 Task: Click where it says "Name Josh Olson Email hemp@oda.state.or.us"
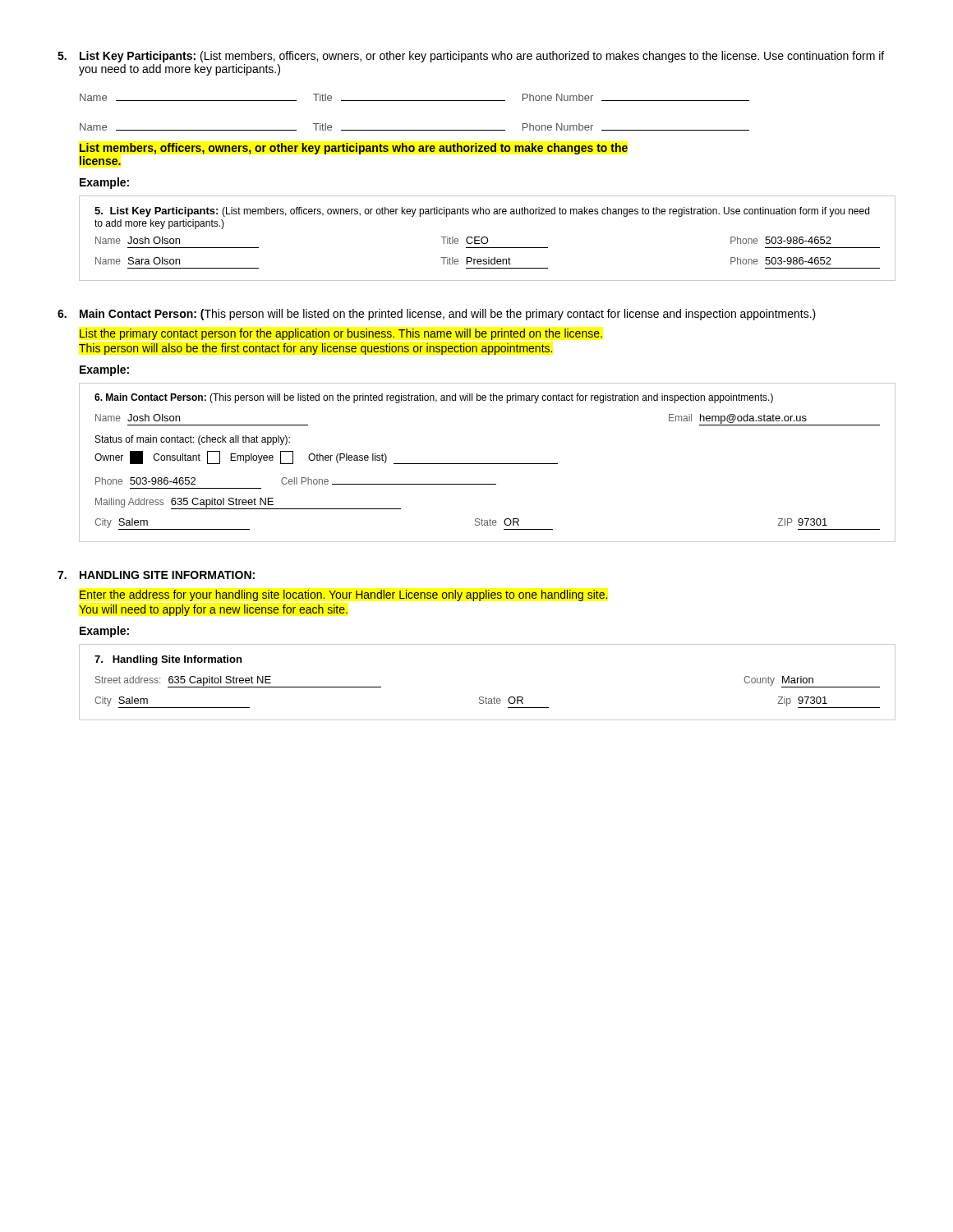(217, 425)
